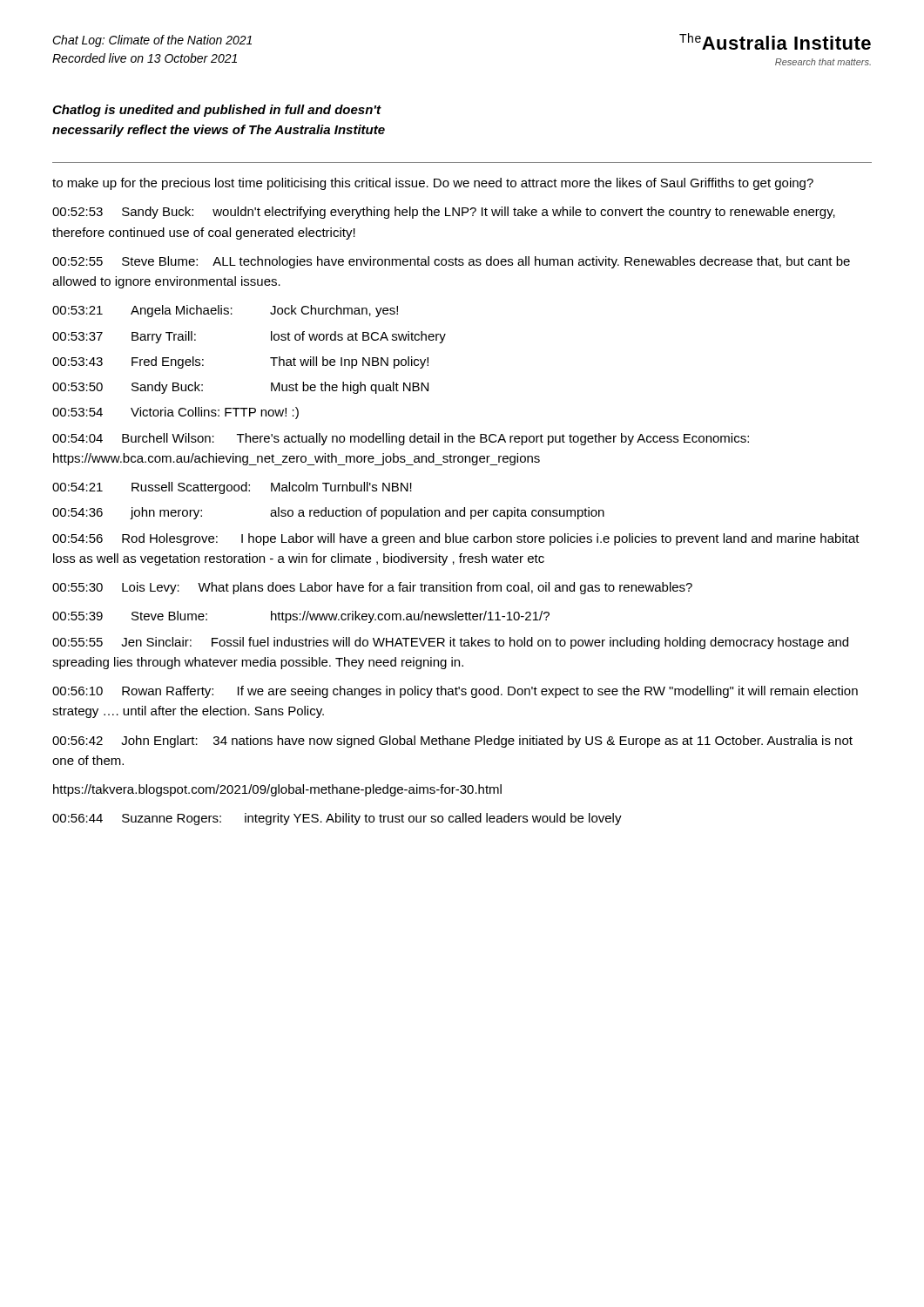Locate the passage starting "00:56:42 John Englart: 34 nations have now"
The height and width of the screenshot is (1307, 924).
point(452,750)
